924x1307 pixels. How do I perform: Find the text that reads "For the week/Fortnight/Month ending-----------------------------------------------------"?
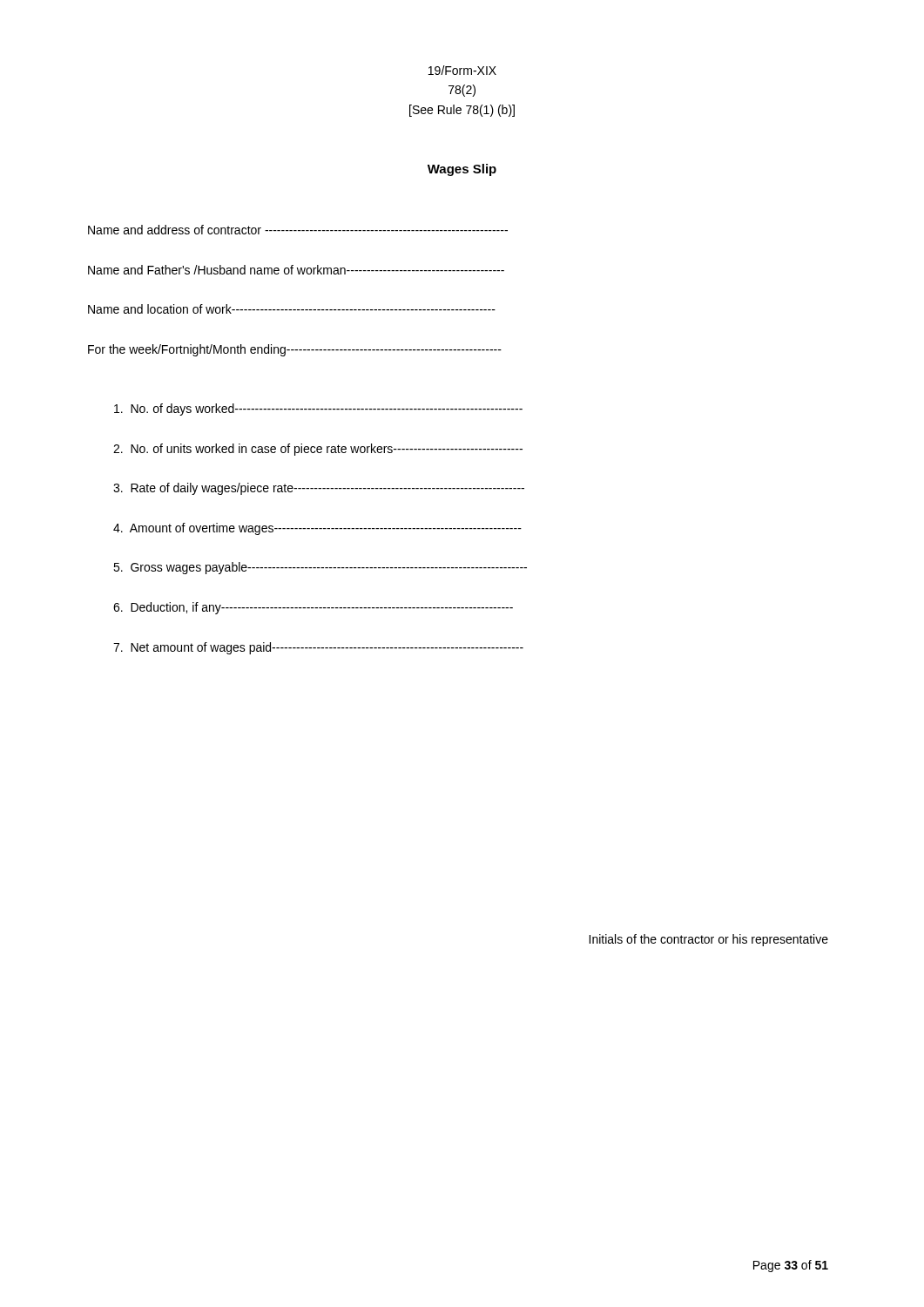coord(294,349)
